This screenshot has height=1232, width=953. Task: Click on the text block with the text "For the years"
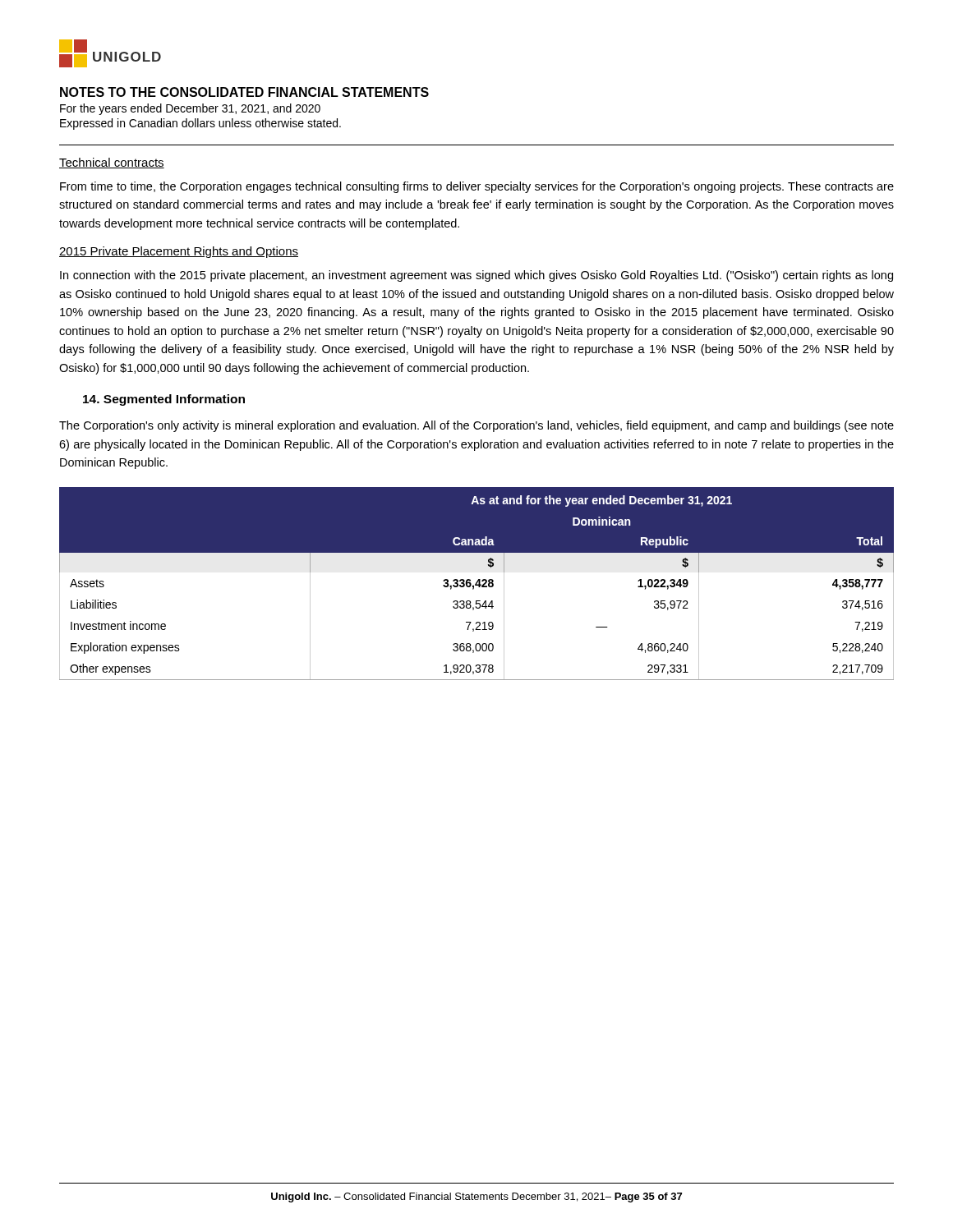[x=190, y=108]
